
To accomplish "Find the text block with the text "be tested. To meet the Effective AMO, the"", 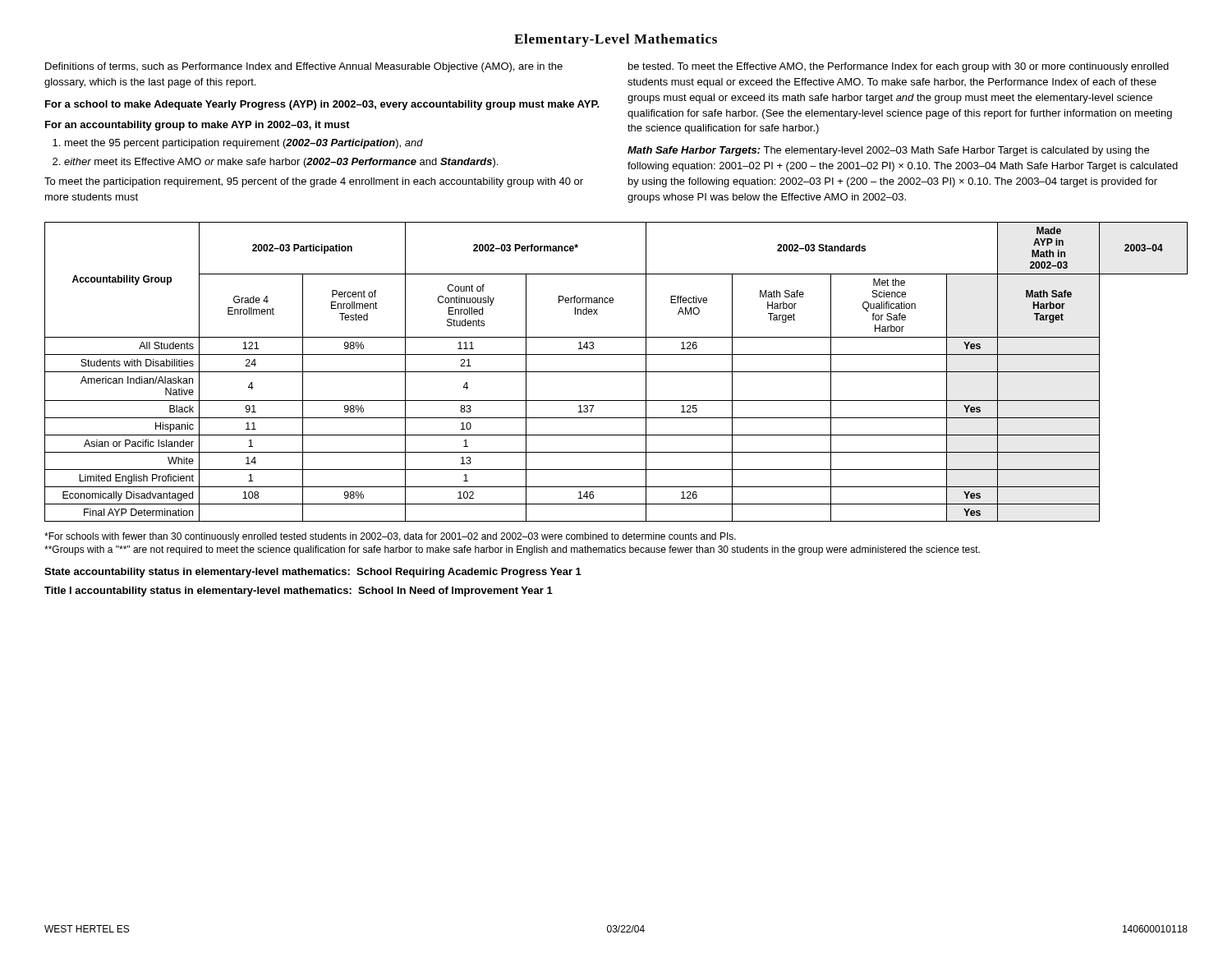I will point(900,97).
